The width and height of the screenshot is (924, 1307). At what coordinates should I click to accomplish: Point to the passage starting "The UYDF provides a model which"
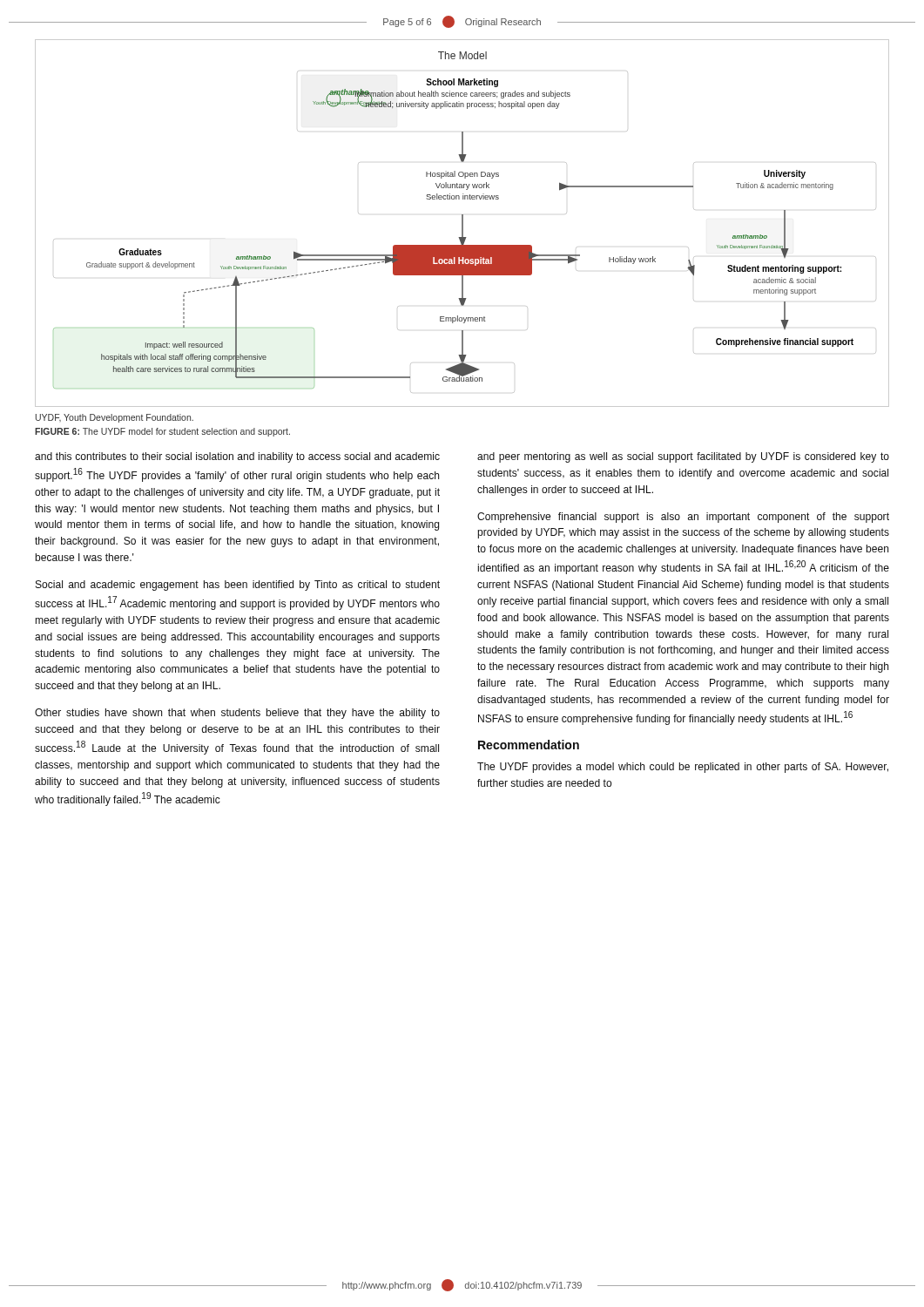click(x=683, y=775)
